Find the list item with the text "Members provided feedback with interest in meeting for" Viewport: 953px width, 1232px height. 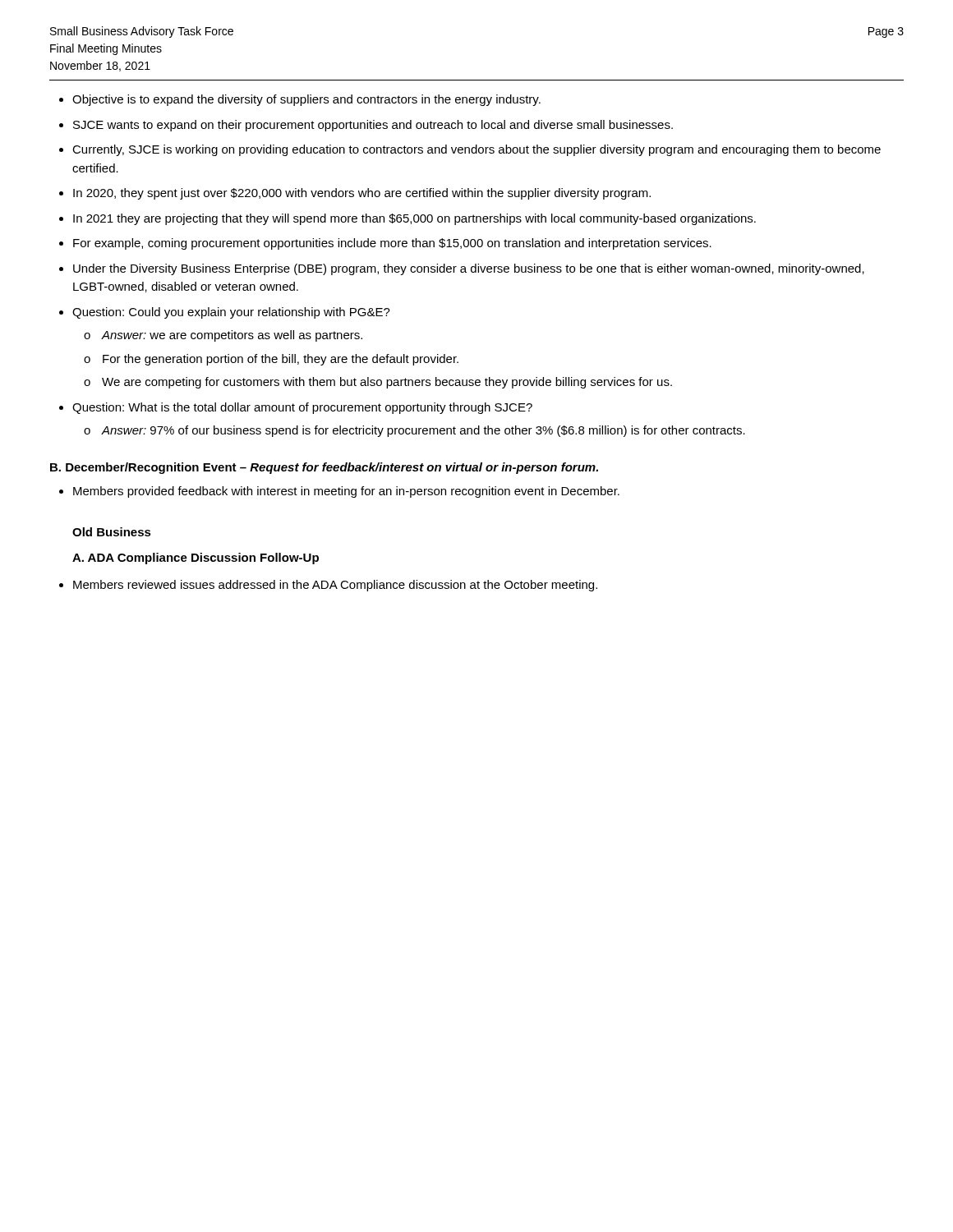[x=488, y=491]
